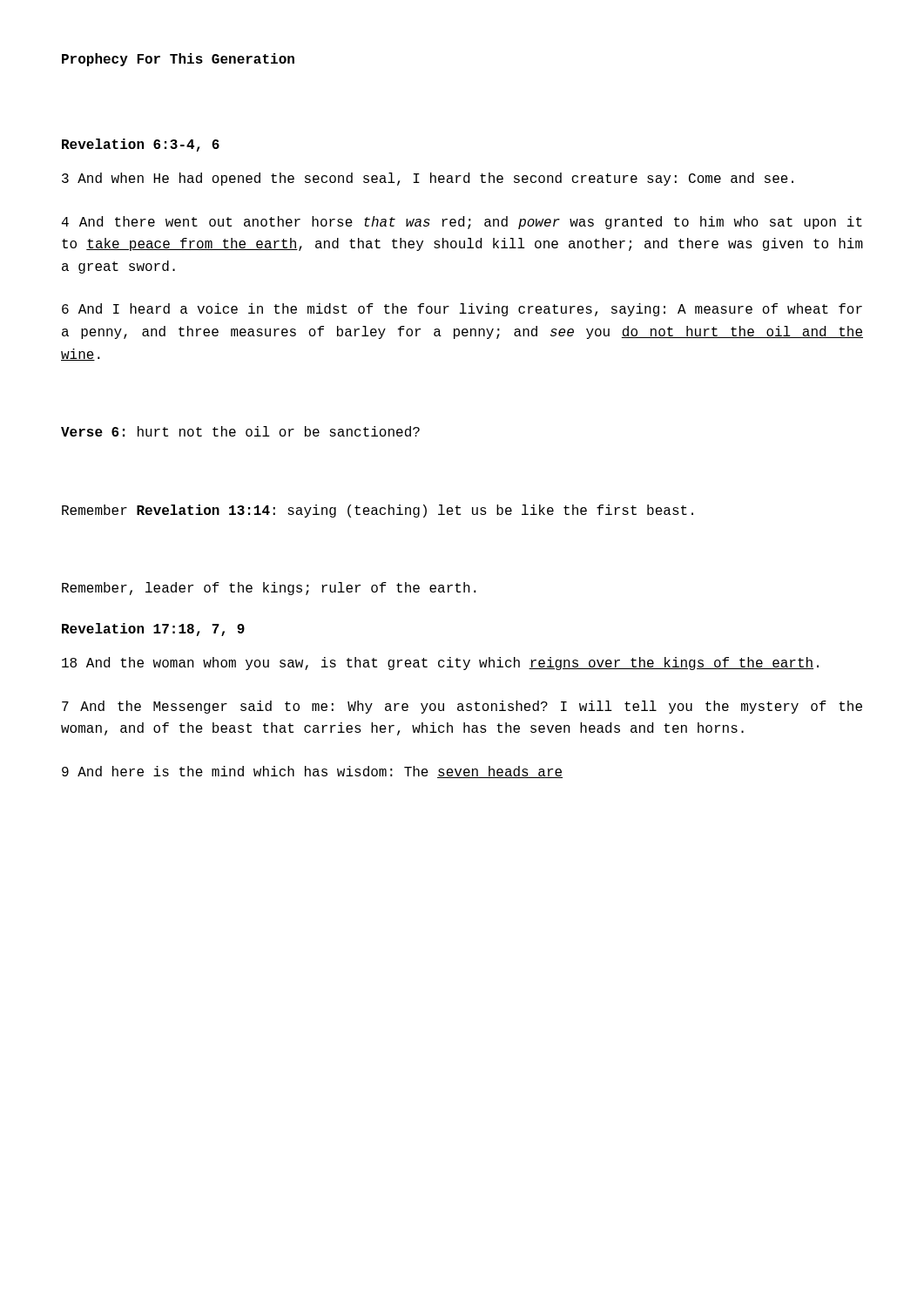Select the text block with the text "3 And when He had"
Viewport: 924px width, 1307px height.
[429, 179]
